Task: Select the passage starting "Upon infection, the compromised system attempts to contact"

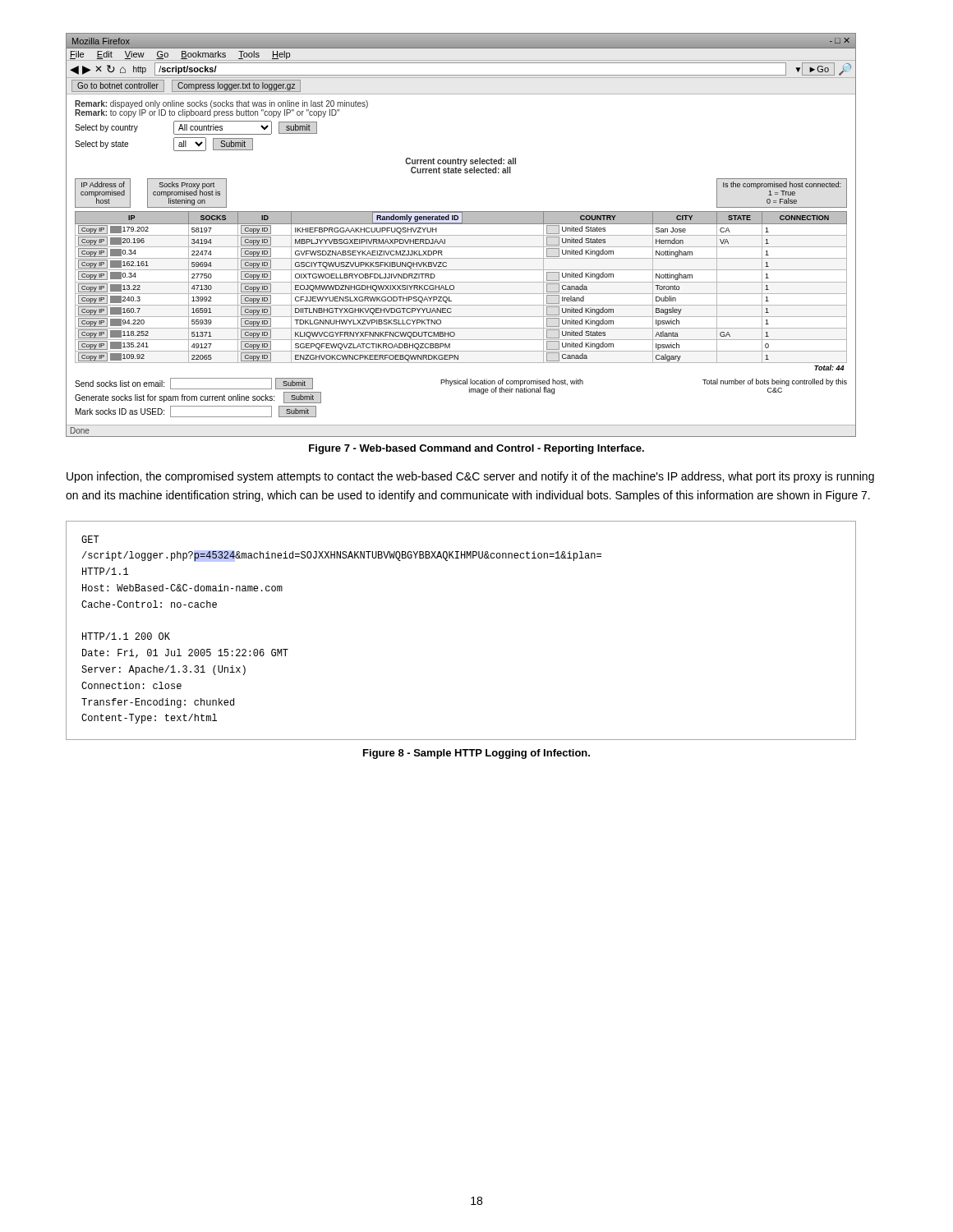Action: 470,486
